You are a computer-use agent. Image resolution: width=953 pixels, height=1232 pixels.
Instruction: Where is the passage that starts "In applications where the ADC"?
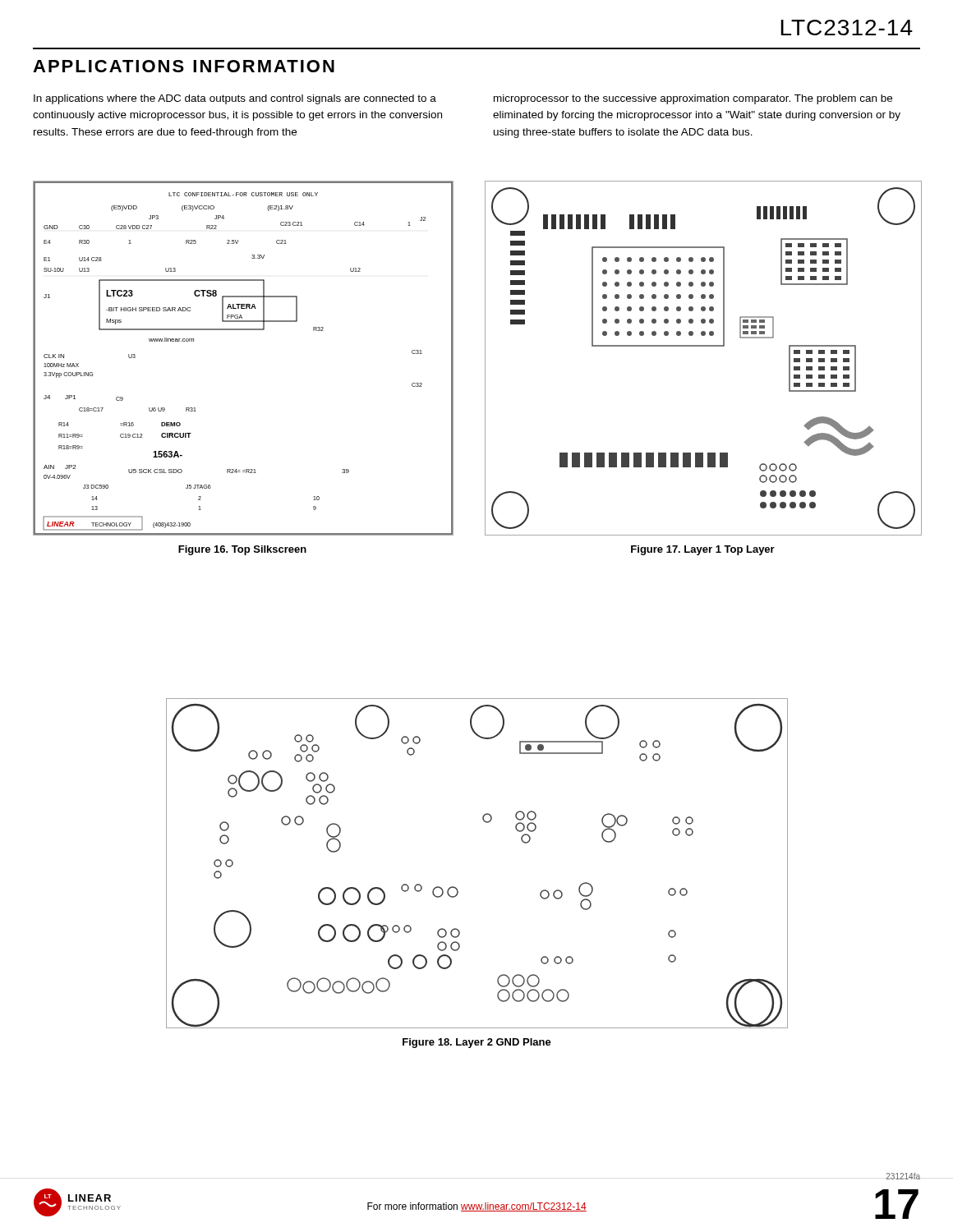(x=238, y=115)
